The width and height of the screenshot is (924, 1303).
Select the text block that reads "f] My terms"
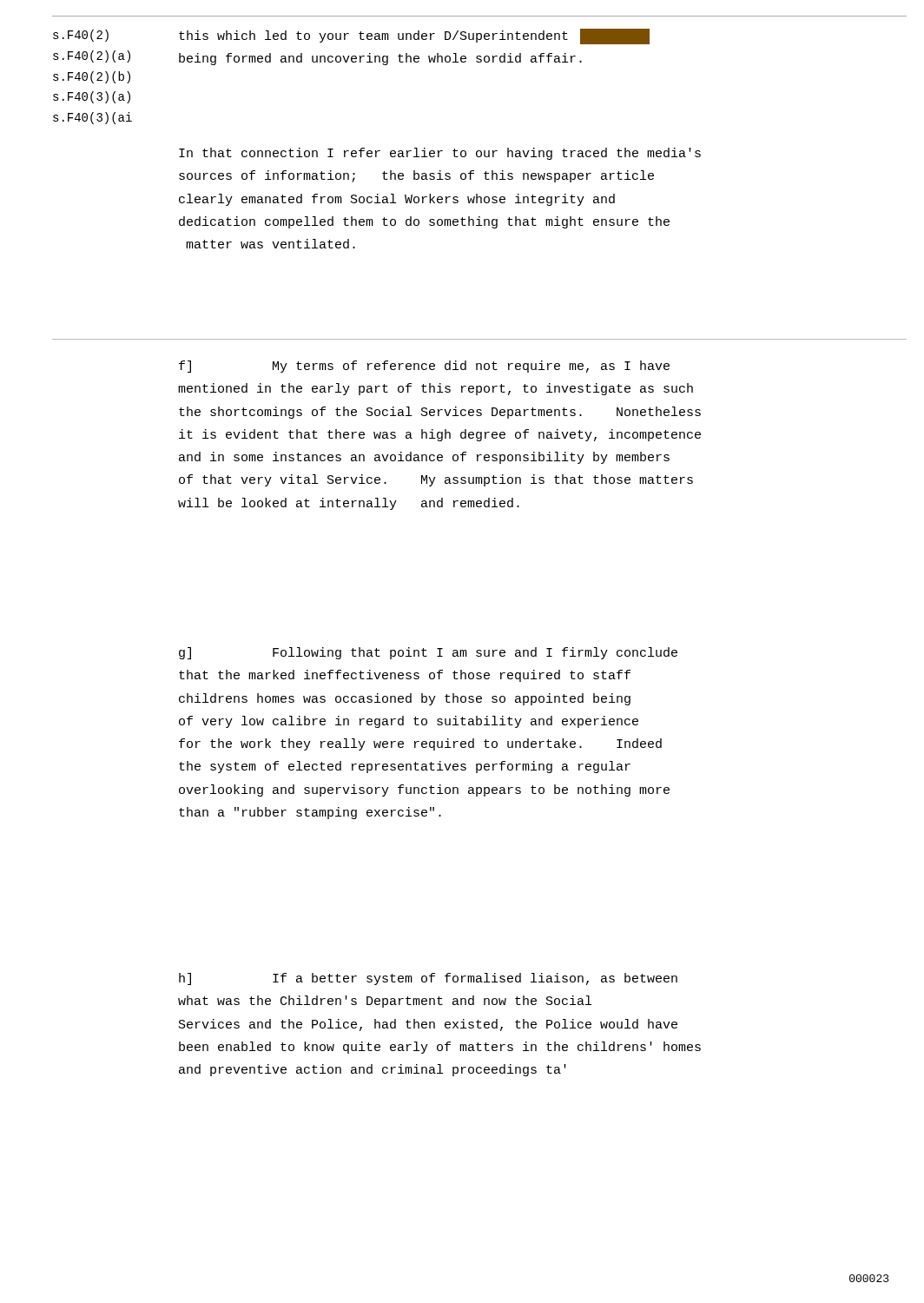pyautogui.click(x=440, y=435)
